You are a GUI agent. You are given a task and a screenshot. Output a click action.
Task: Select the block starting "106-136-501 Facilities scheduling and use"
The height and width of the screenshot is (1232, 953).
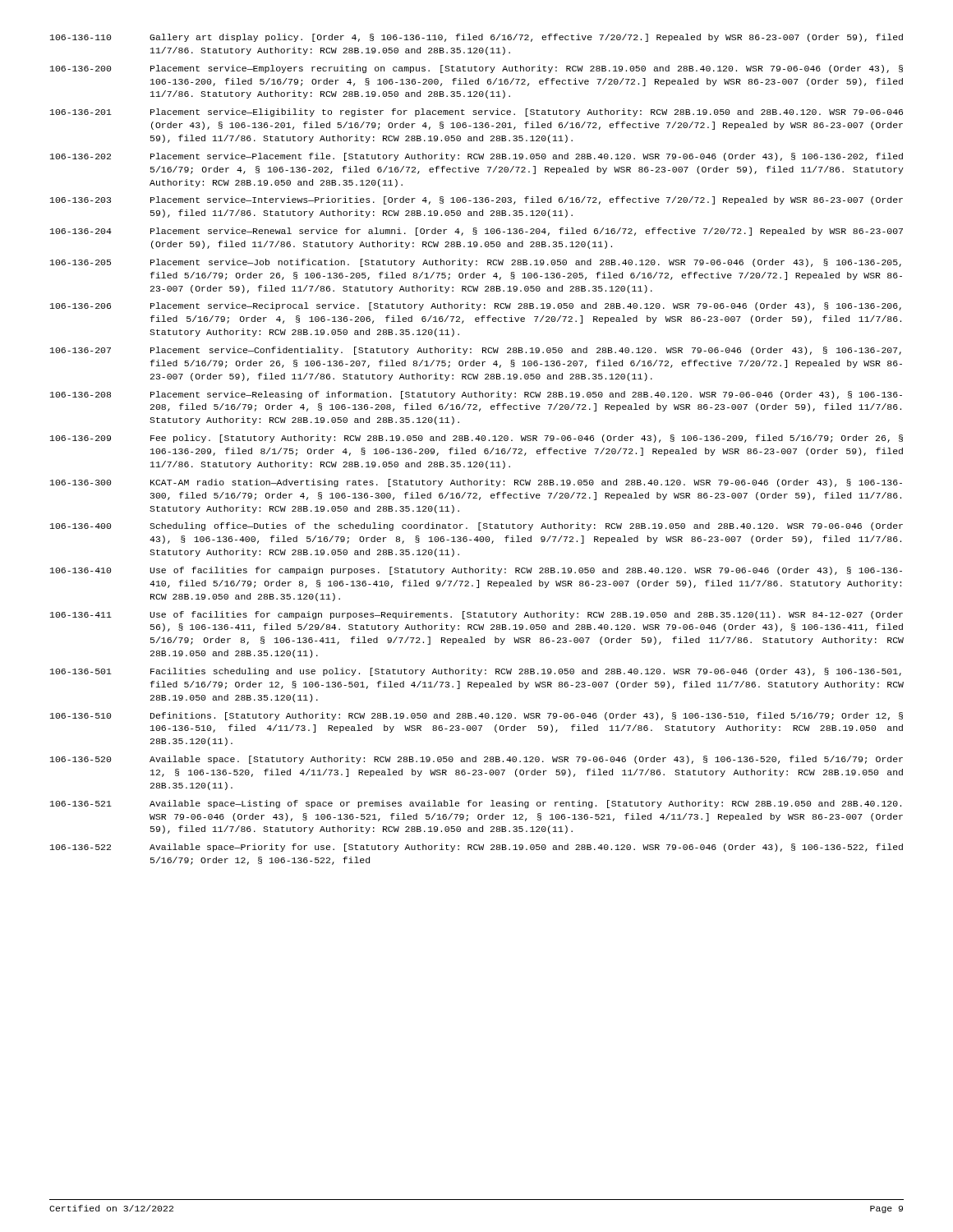(x=476, y=685)
